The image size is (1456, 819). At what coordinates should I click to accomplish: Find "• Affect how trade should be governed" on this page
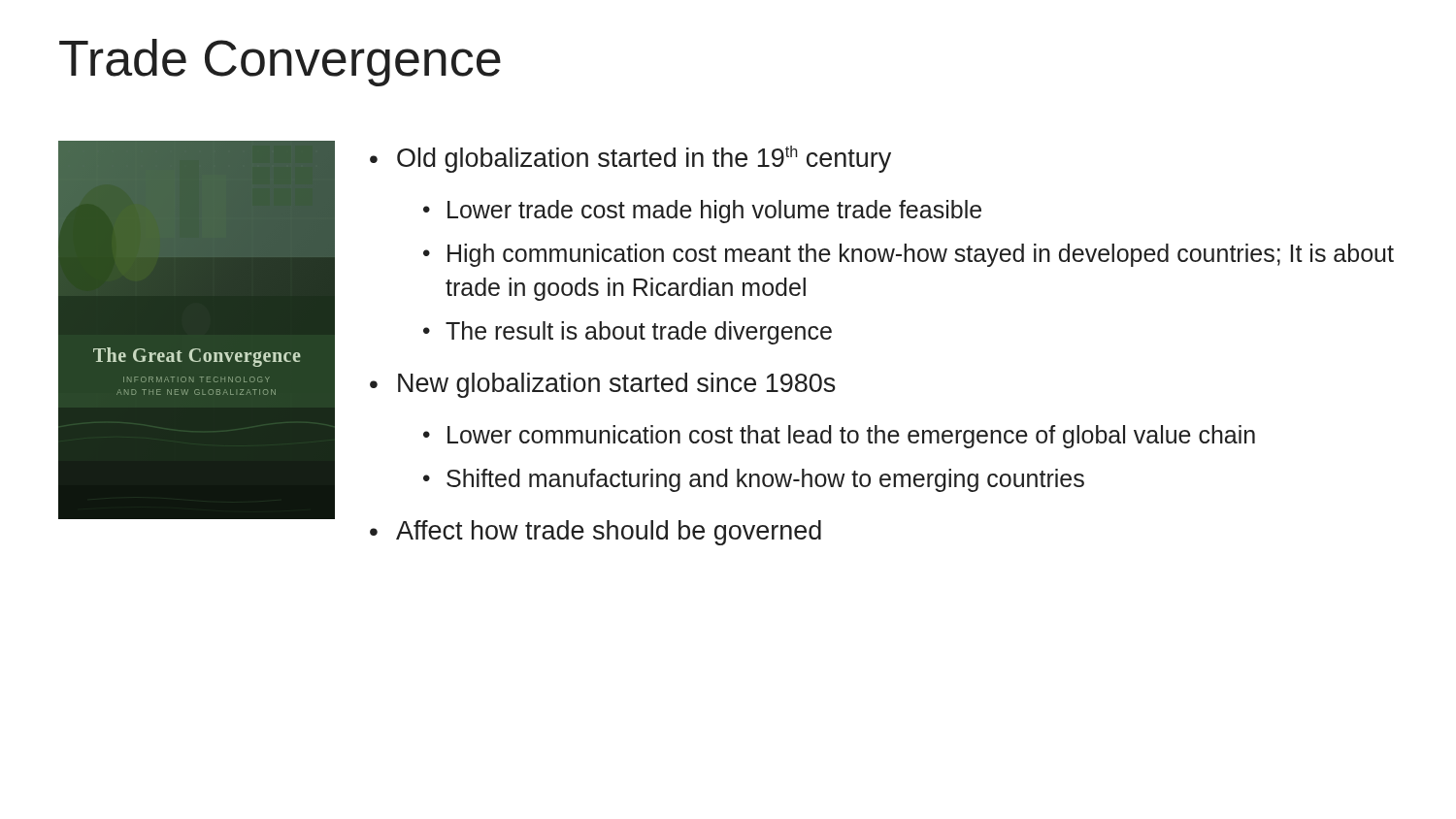pos(596,531)
